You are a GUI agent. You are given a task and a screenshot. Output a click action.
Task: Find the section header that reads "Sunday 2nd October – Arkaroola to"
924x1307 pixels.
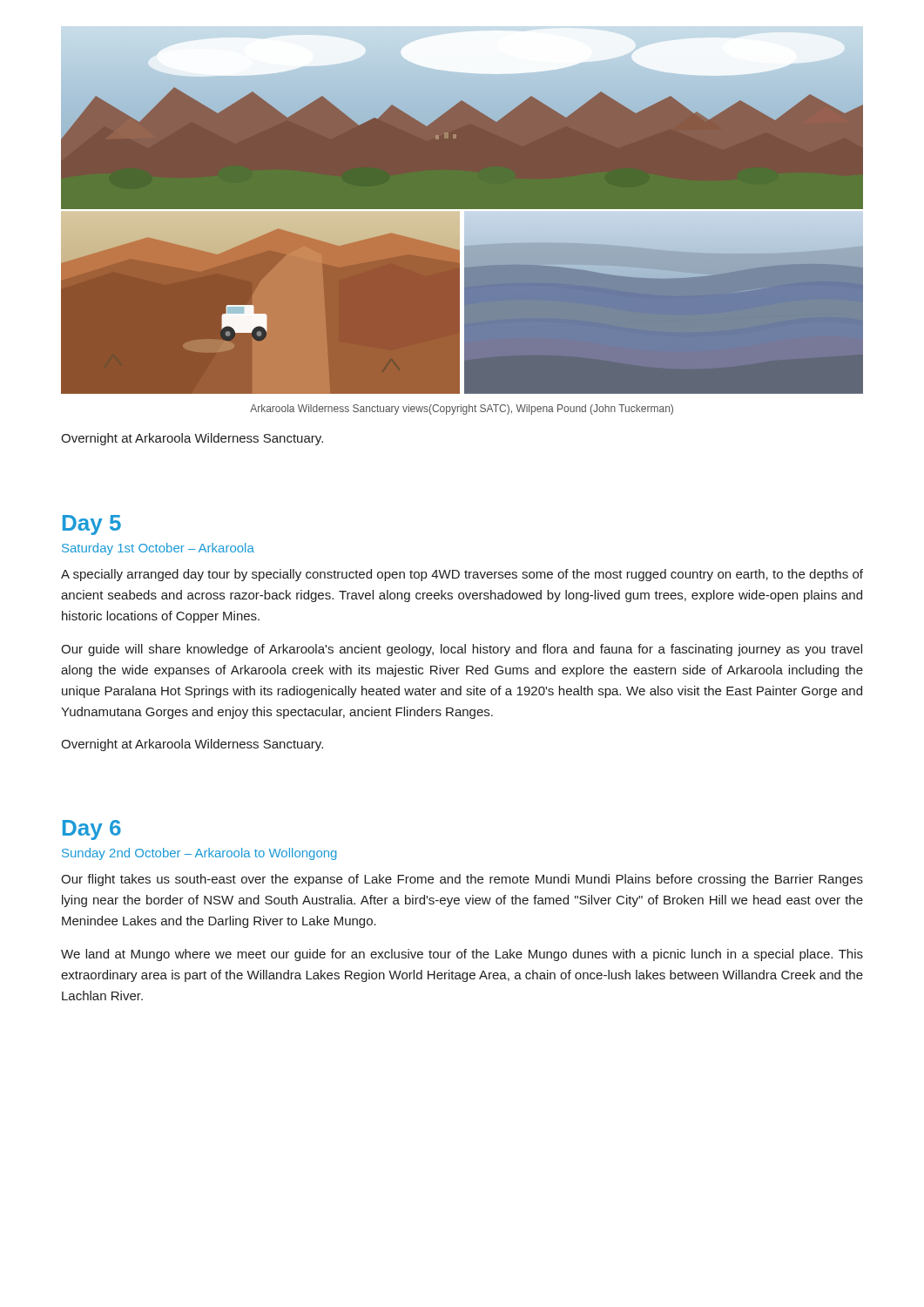(199, 853)
